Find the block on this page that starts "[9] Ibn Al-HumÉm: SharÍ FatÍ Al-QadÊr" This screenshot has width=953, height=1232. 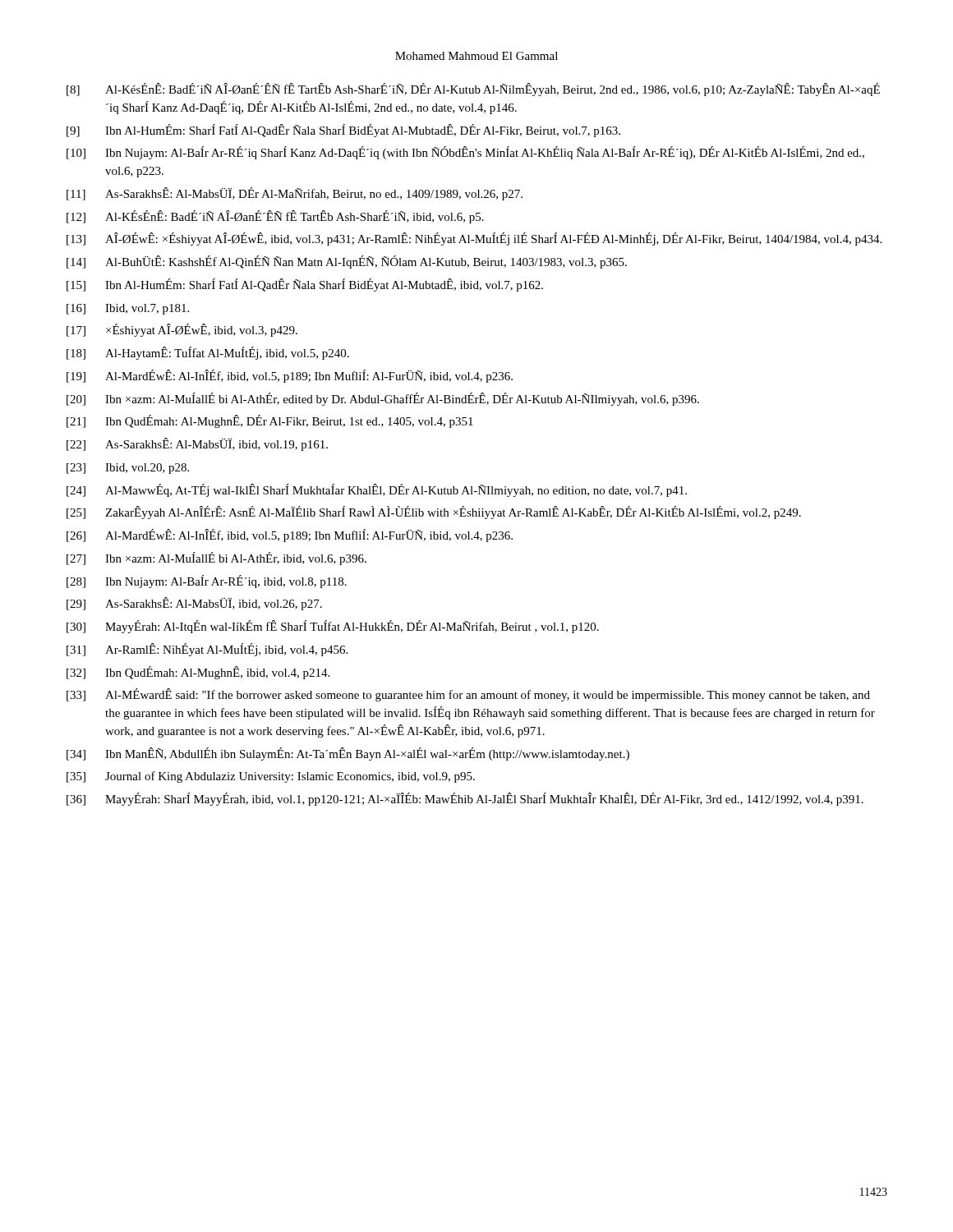pos(476,131)
